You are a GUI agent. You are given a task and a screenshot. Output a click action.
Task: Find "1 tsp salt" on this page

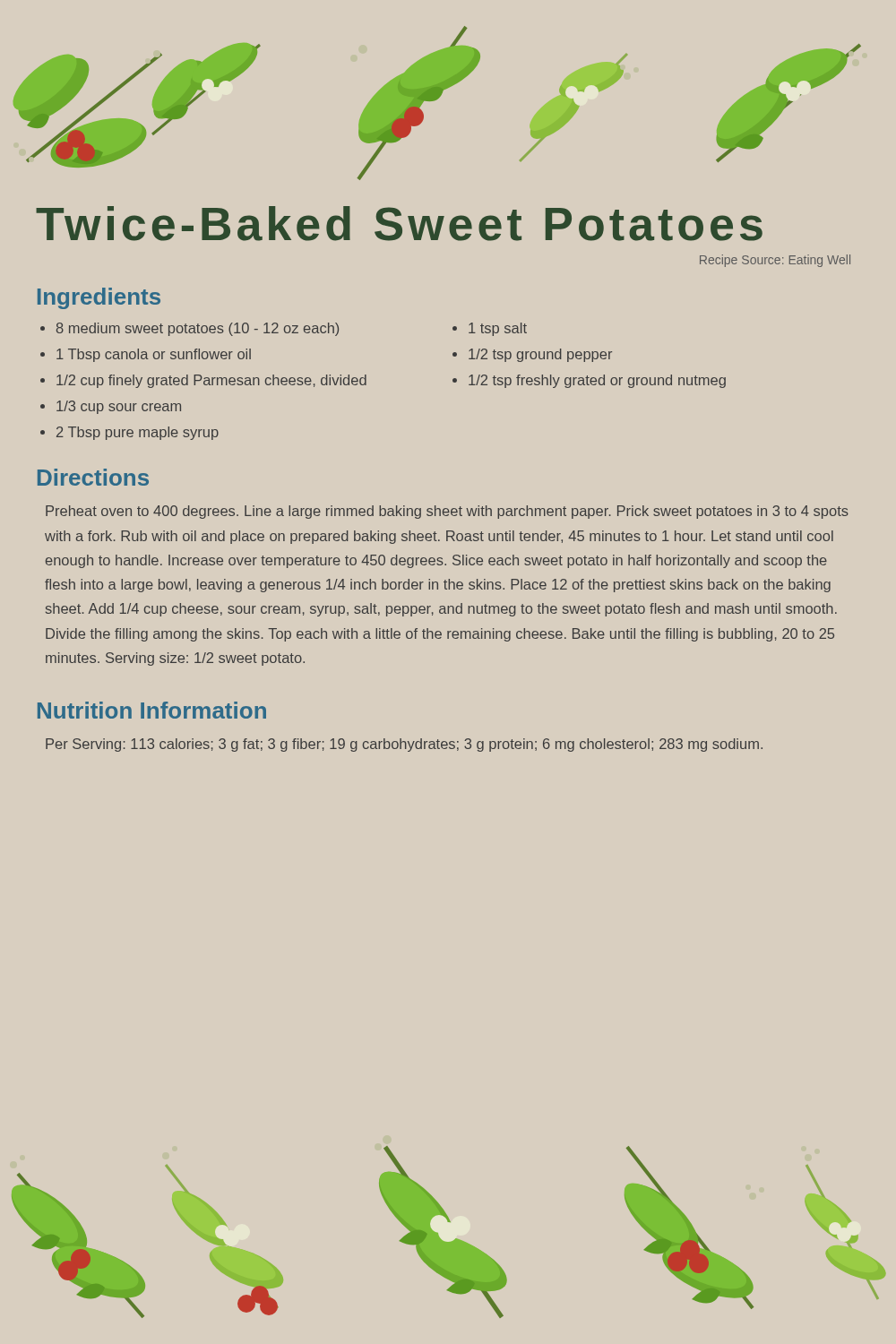tap(497, 328)
